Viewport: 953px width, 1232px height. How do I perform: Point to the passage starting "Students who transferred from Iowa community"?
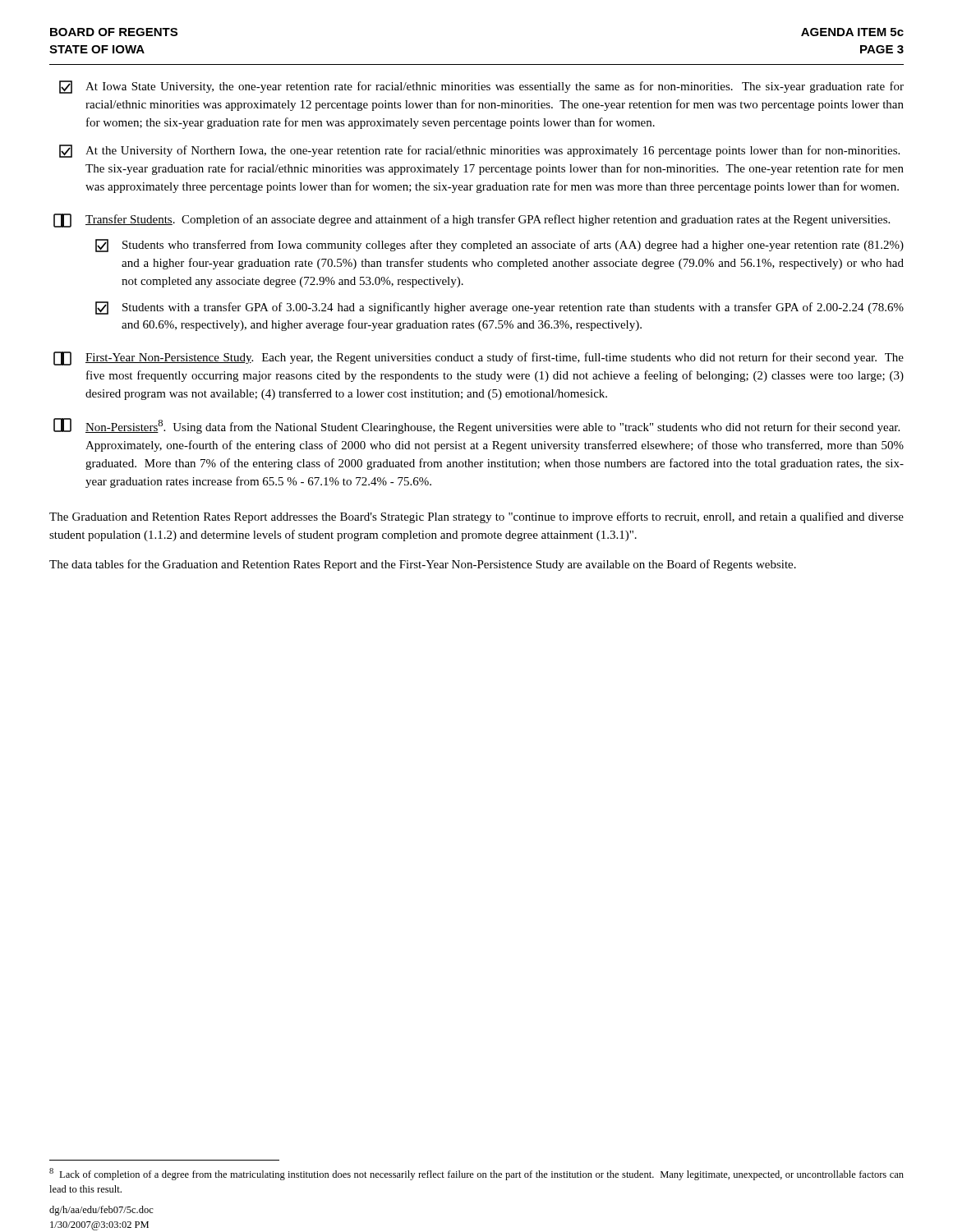click(x=500, y=264)
